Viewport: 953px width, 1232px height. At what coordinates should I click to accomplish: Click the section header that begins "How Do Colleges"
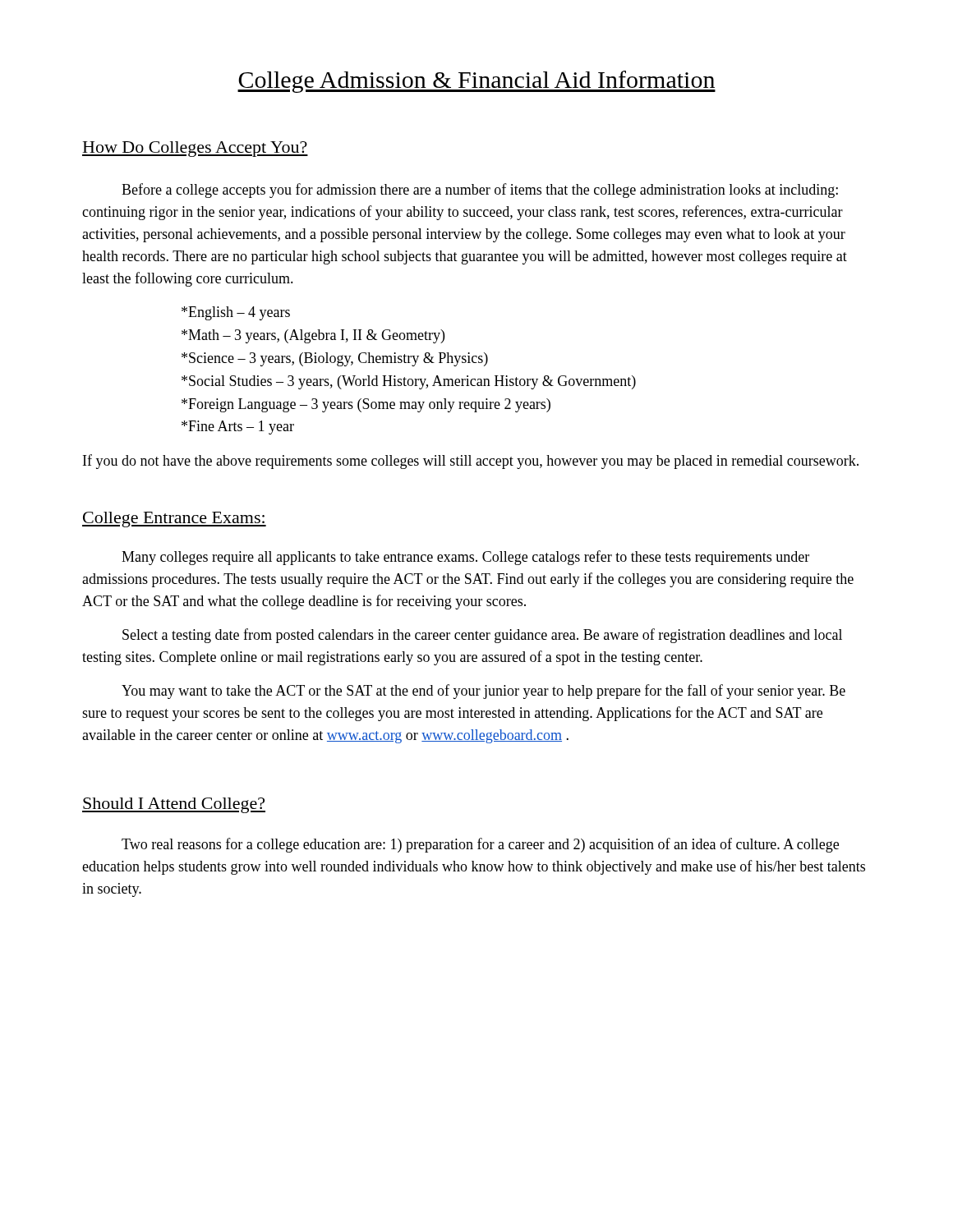[x=195, y=147]
